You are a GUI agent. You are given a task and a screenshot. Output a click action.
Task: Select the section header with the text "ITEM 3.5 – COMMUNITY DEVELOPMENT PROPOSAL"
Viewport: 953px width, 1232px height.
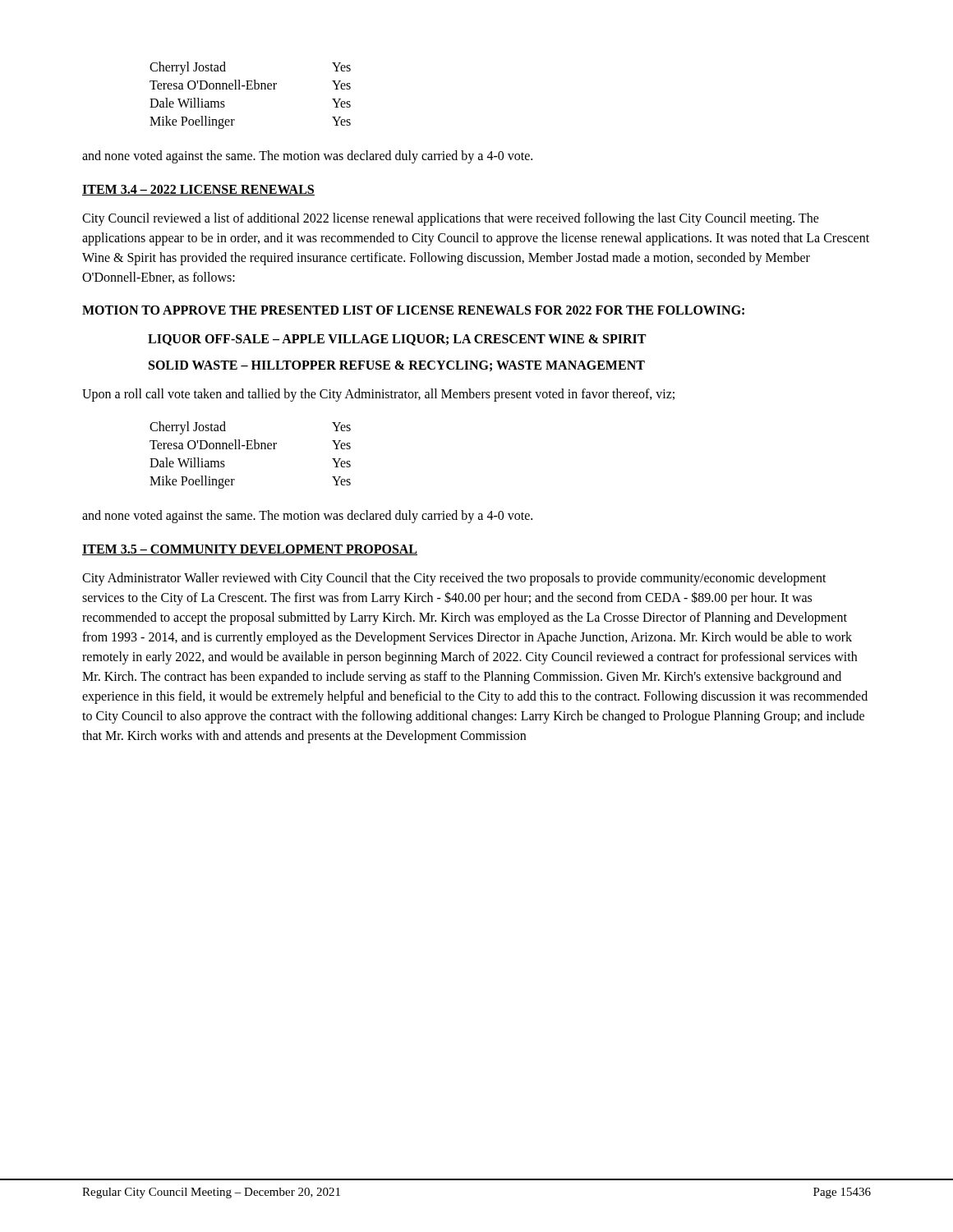[x=250, y=549]
